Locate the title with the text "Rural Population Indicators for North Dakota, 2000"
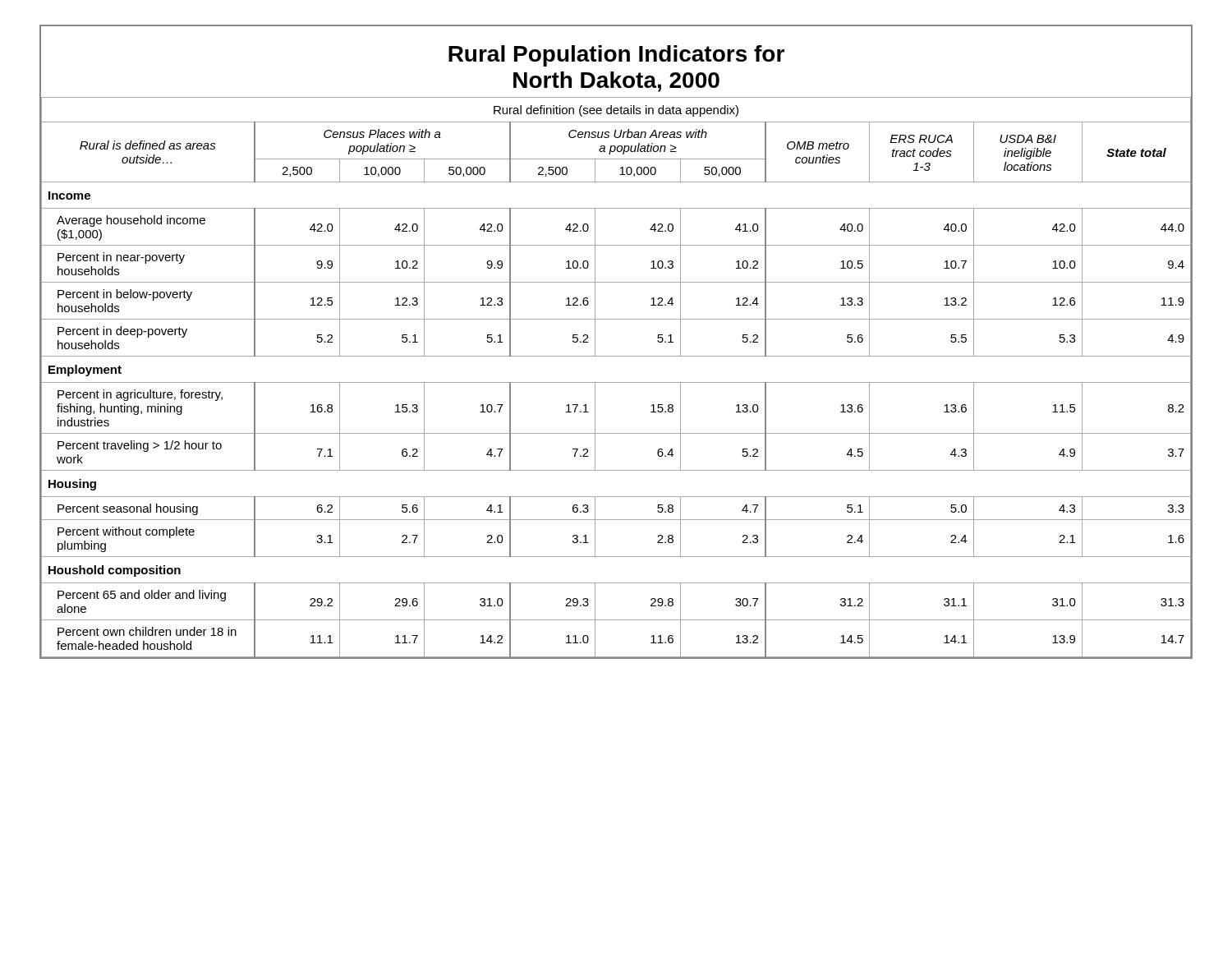 pyautogui.click(x=616, y=67)
